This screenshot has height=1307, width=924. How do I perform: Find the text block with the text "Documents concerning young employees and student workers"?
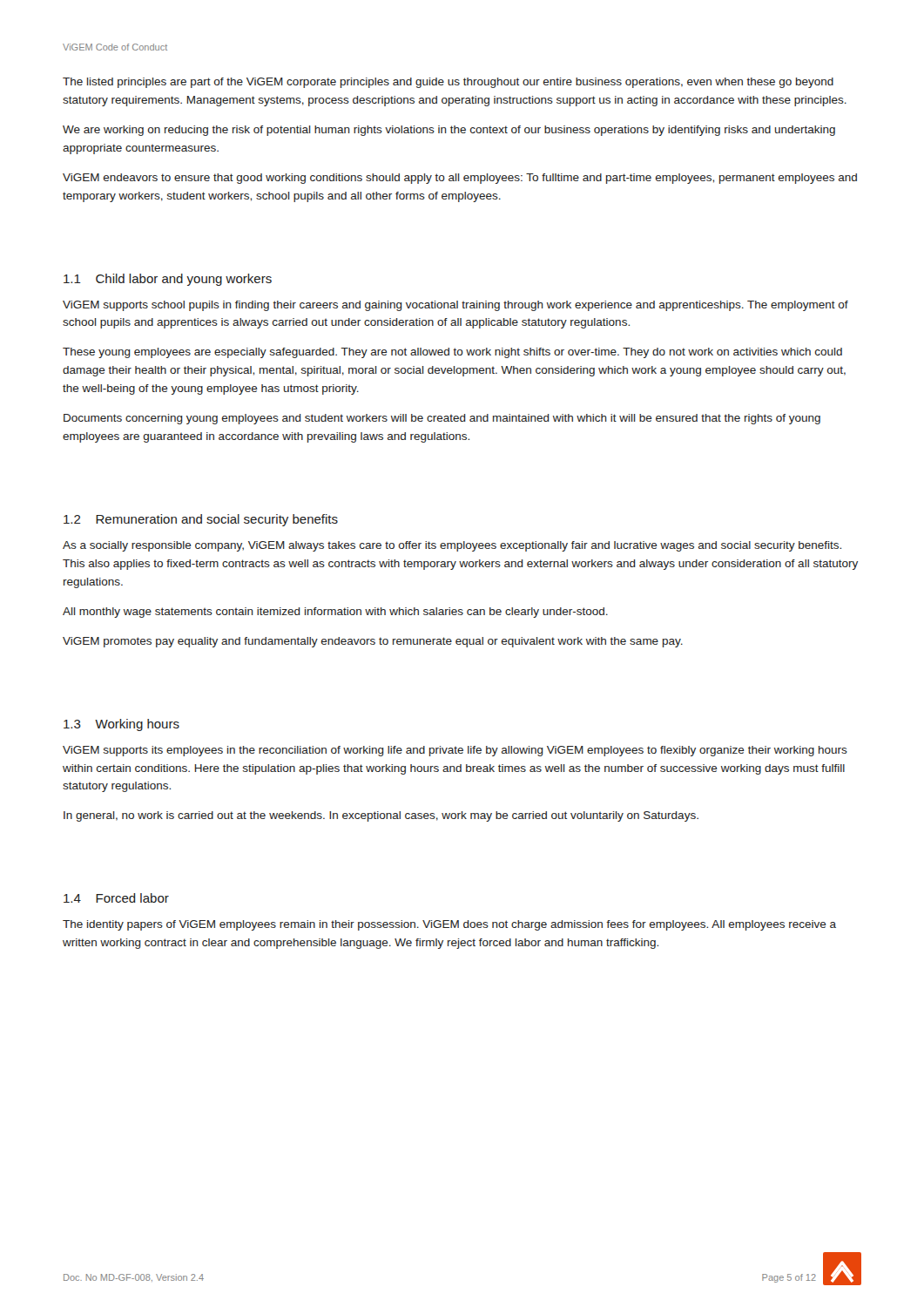[x=442, y=427]
